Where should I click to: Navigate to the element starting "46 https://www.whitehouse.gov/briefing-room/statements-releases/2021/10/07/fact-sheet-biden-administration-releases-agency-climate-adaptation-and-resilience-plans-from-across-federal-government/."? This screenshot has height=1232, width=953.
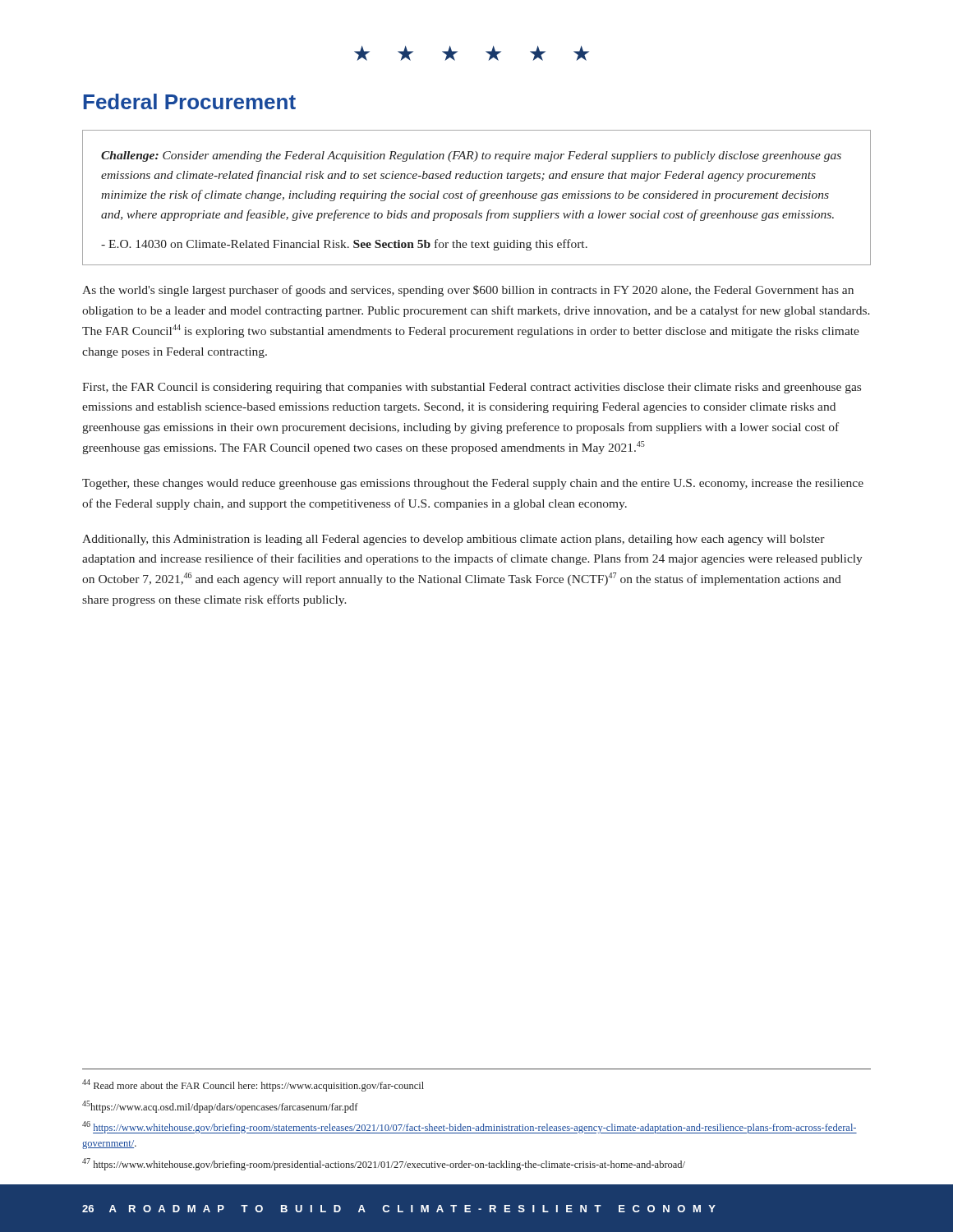point(476,1135)
